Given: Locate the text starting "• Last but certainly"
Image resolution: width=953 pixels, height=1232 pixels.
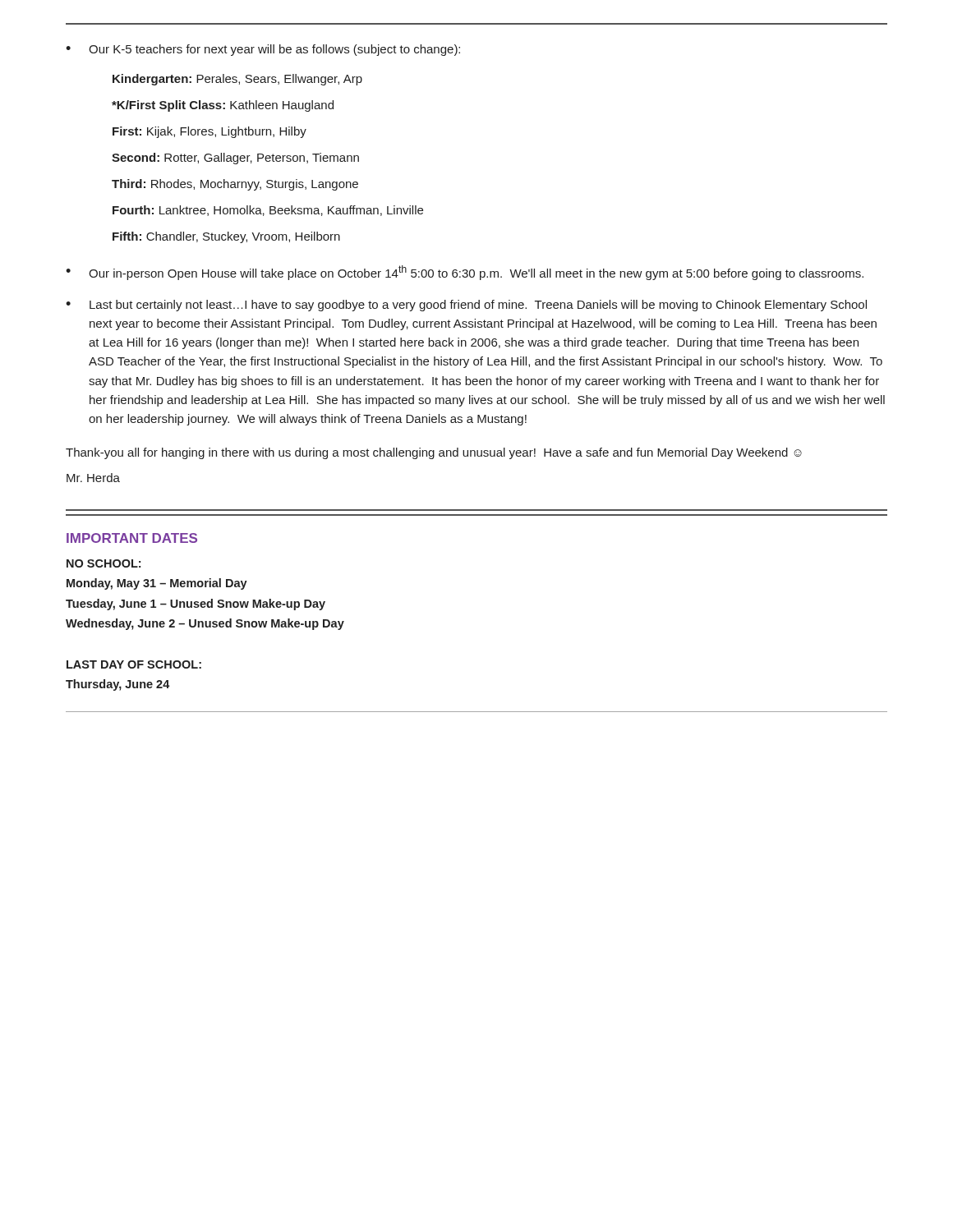Looking at the screenshot, I should point(476,361).
